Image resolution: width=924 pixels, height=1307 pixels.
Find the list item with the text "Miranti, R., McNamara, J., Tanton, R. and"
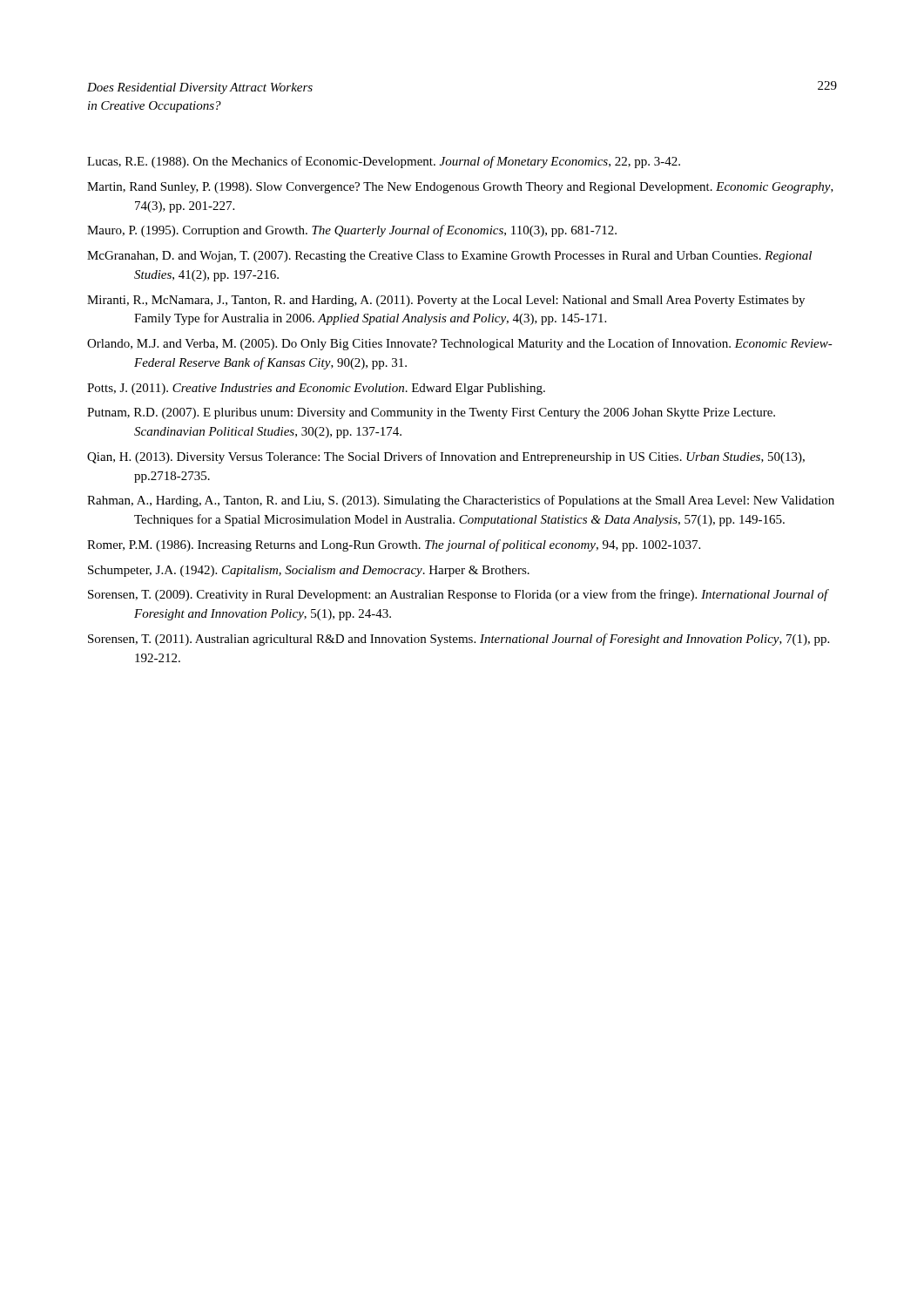coord(446,309)
